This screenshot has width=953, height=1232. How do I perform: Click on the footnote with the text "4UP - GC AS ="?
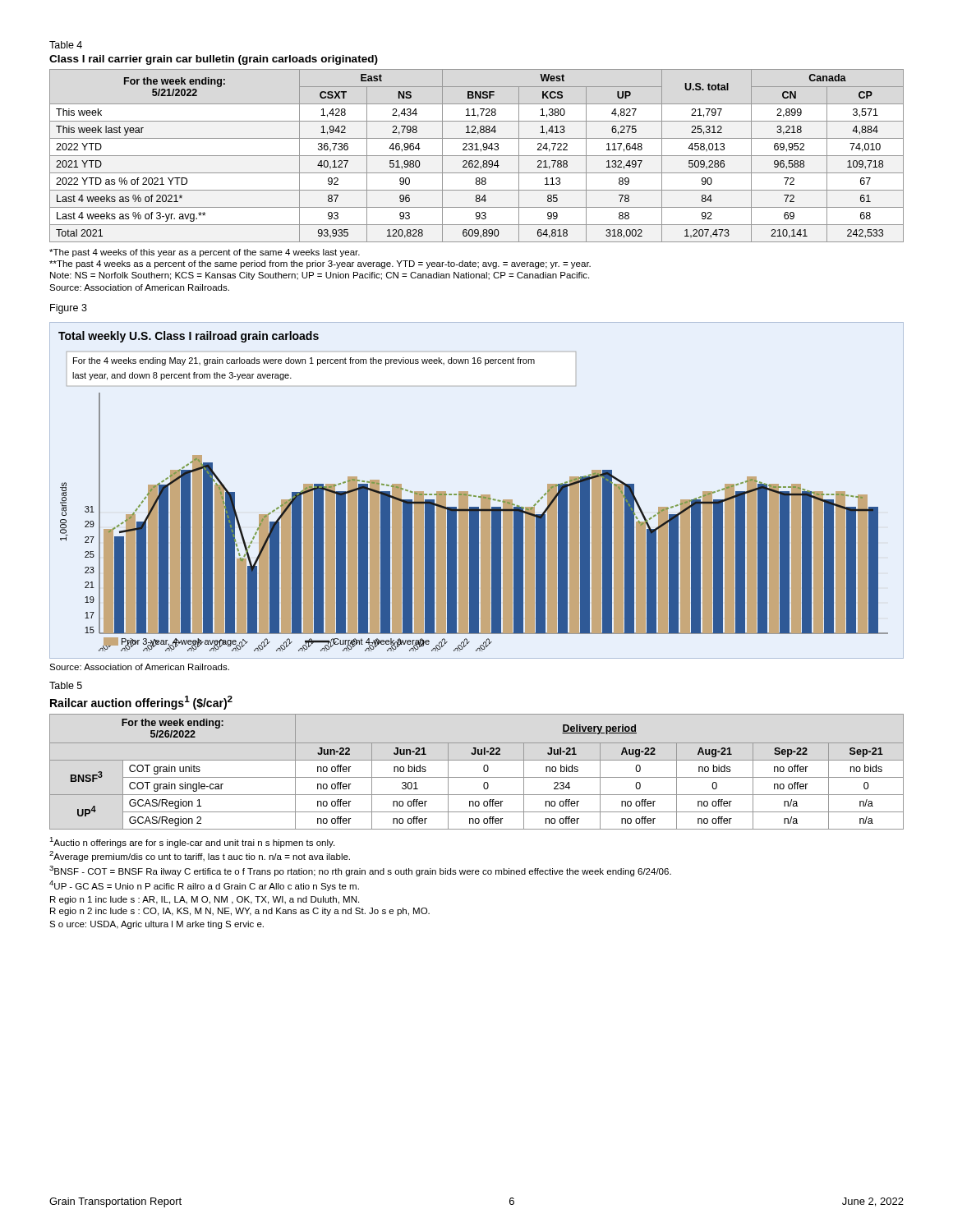[205, 885]
